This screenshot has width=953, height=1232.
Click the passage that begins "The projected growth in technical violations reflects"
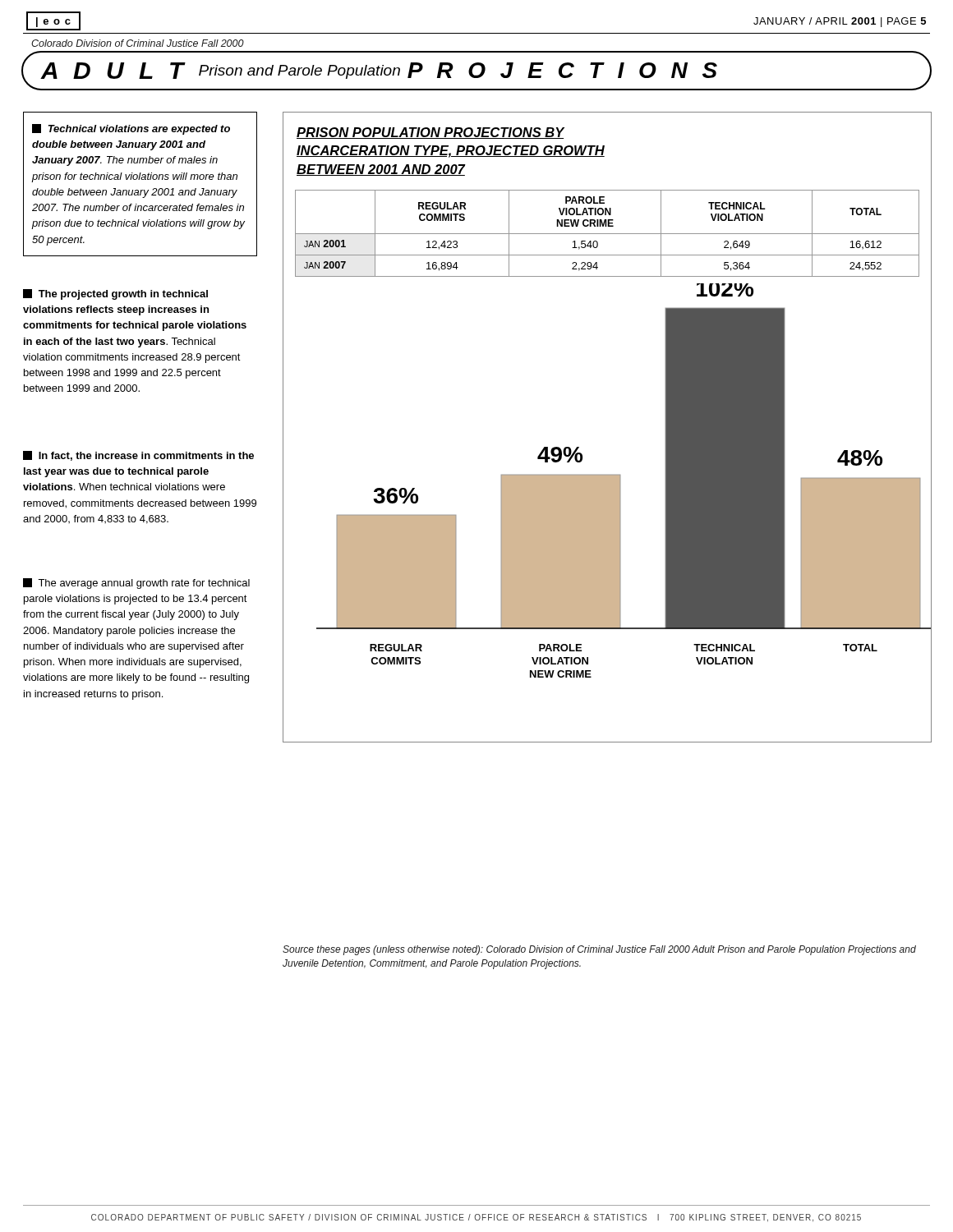[x=135, y=341]
